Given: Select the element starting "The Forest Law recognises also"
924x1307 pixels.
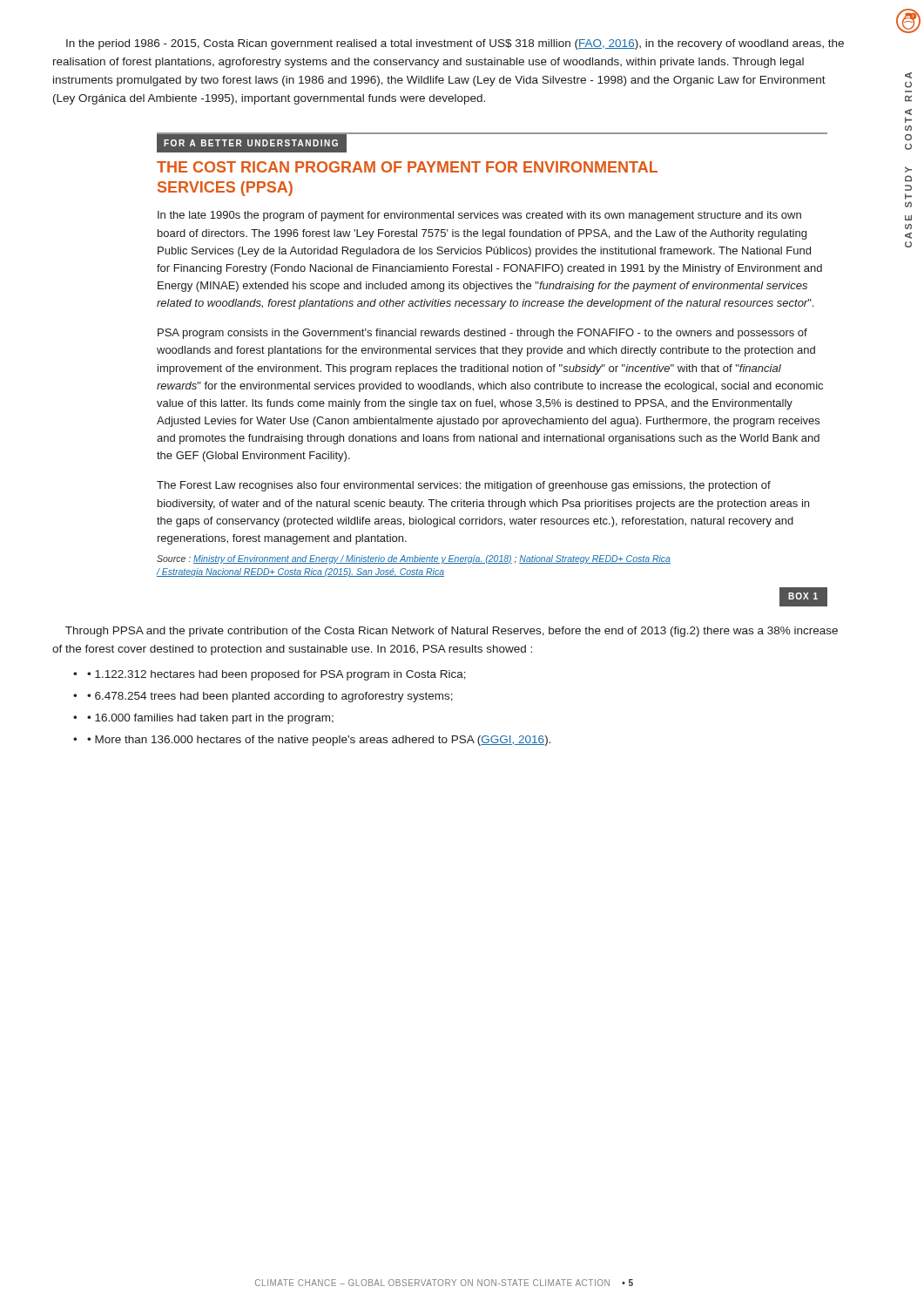Looking at the screenshot, I should click(492, 512).
